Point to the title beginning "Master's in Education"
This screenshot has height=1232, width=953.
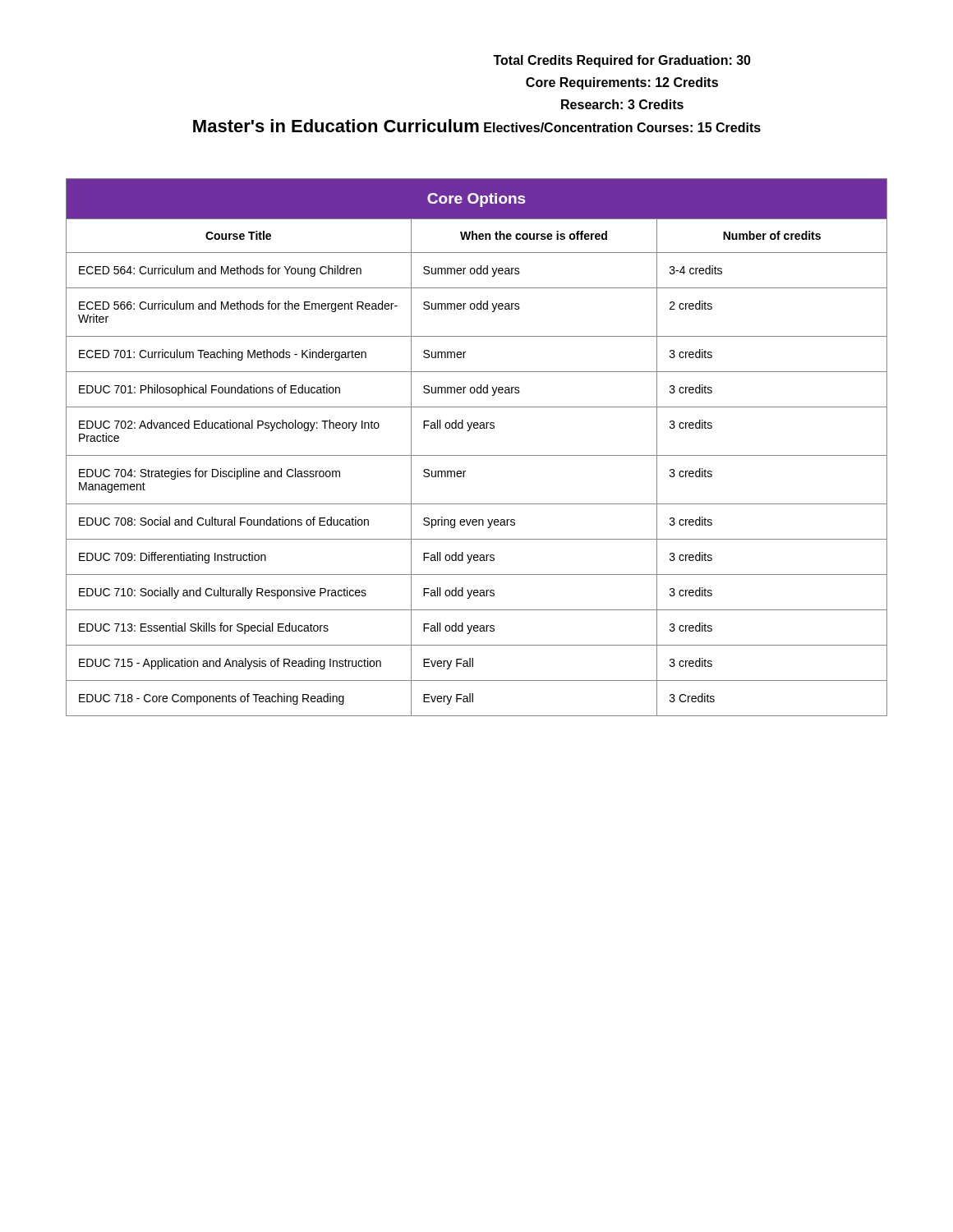336,126
